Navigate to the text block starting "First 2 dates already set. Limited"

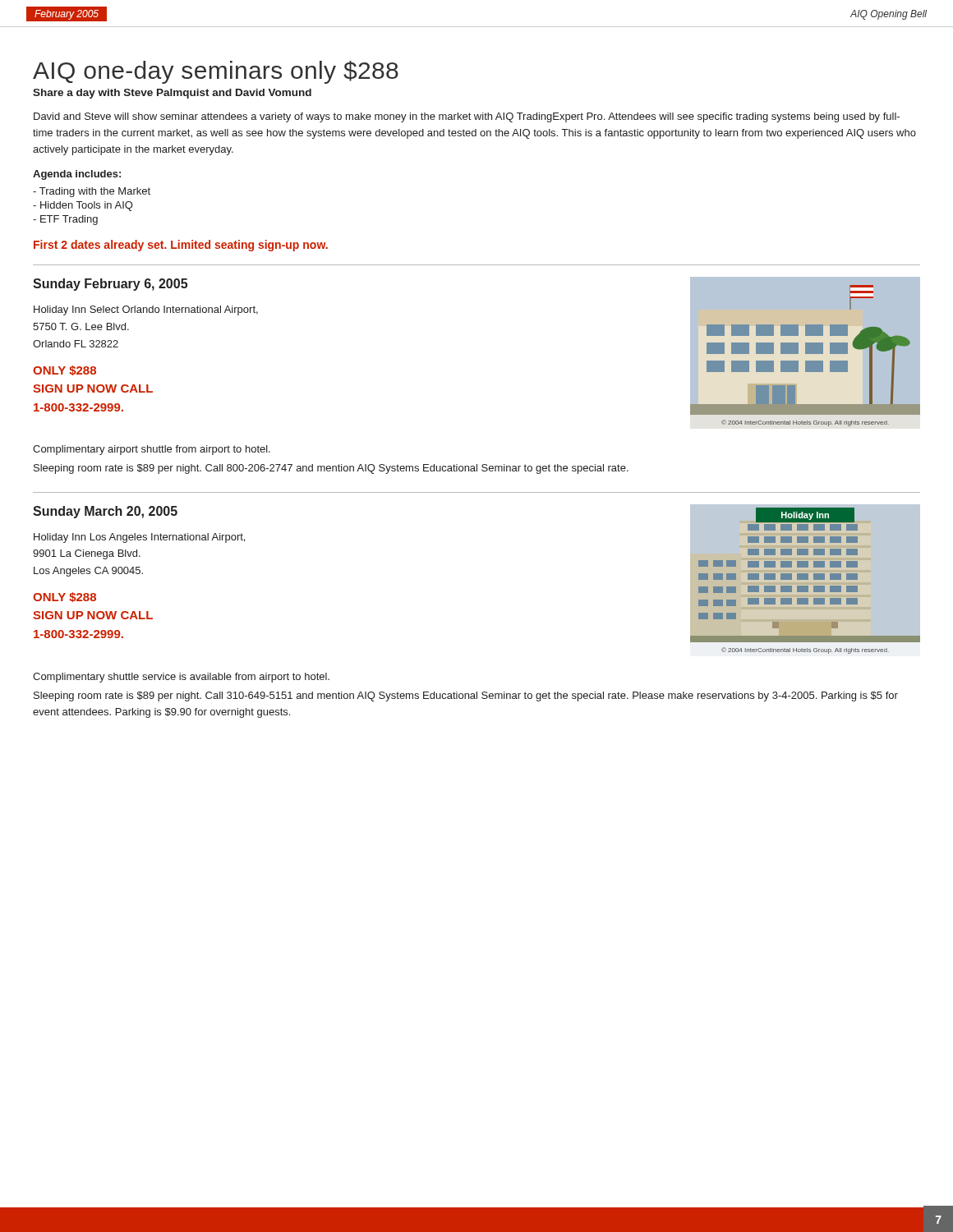pos(181,245)
